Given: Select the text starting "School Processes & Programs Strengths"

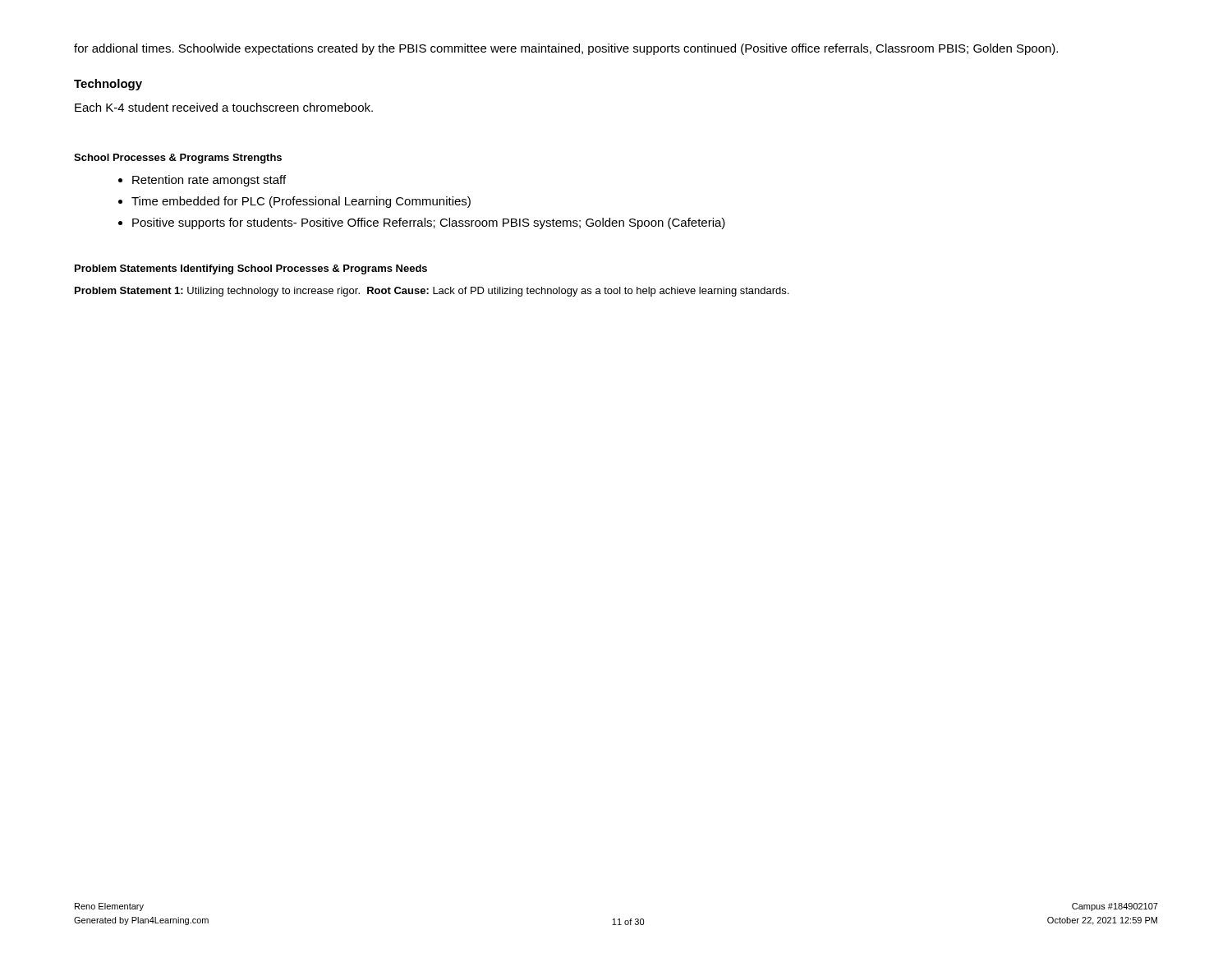Looking at the screenshot, I should (178, 157).
